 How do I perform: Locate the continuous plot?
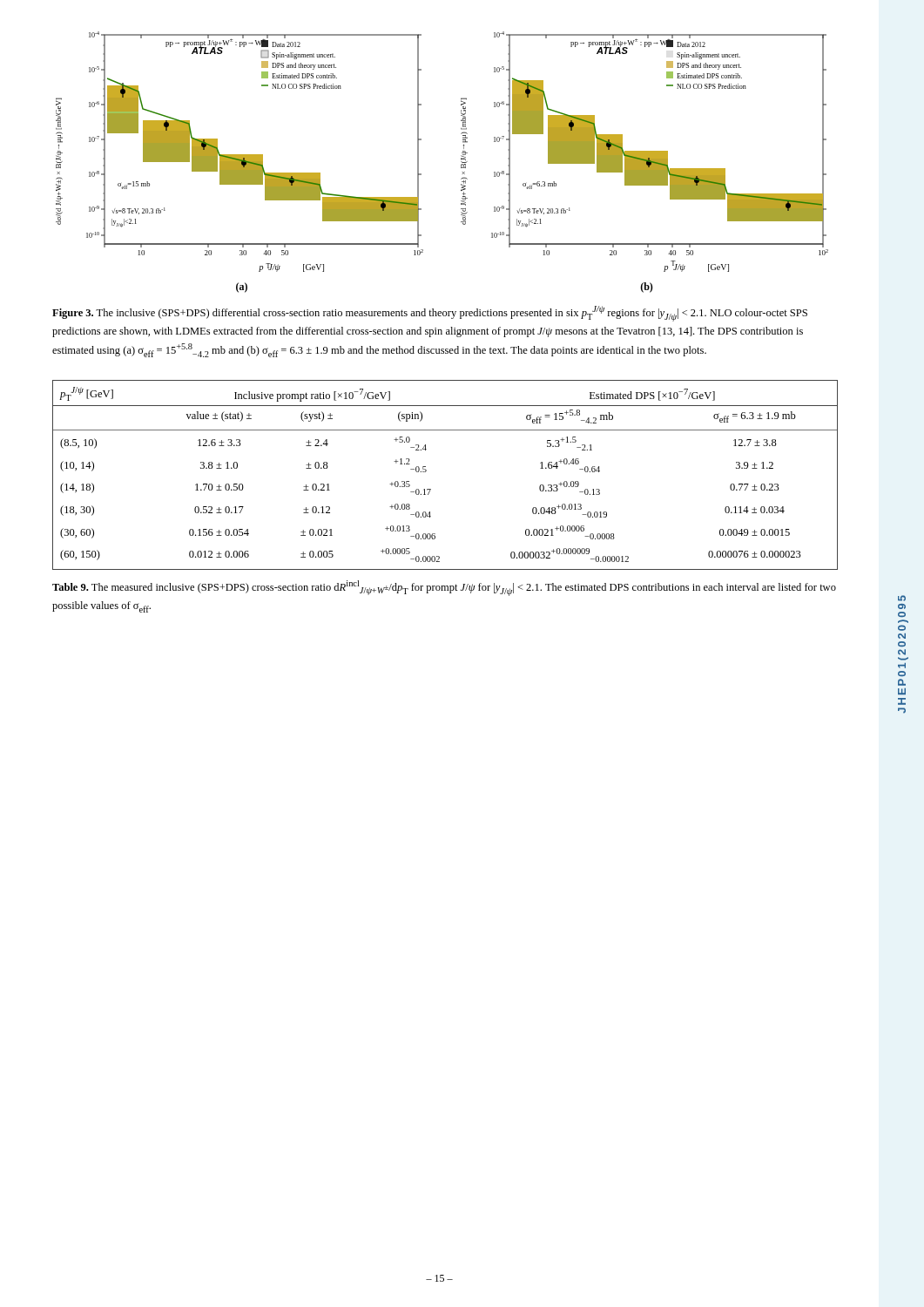click(444, 160)
